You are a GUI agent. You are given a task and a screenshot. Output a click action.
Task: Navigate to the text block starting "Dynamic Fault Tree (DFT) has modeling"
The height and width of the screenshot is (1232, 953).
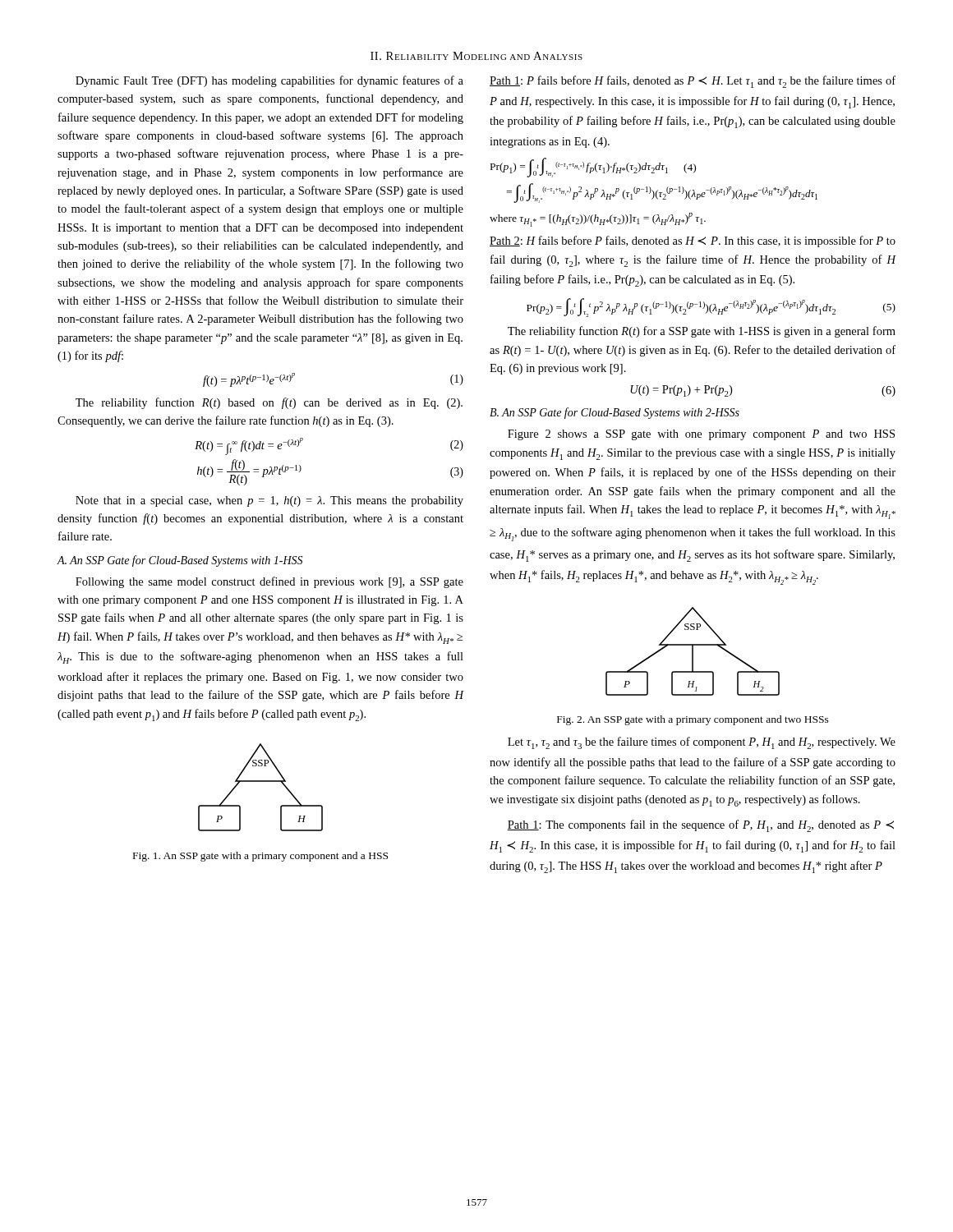pos(260,218)
